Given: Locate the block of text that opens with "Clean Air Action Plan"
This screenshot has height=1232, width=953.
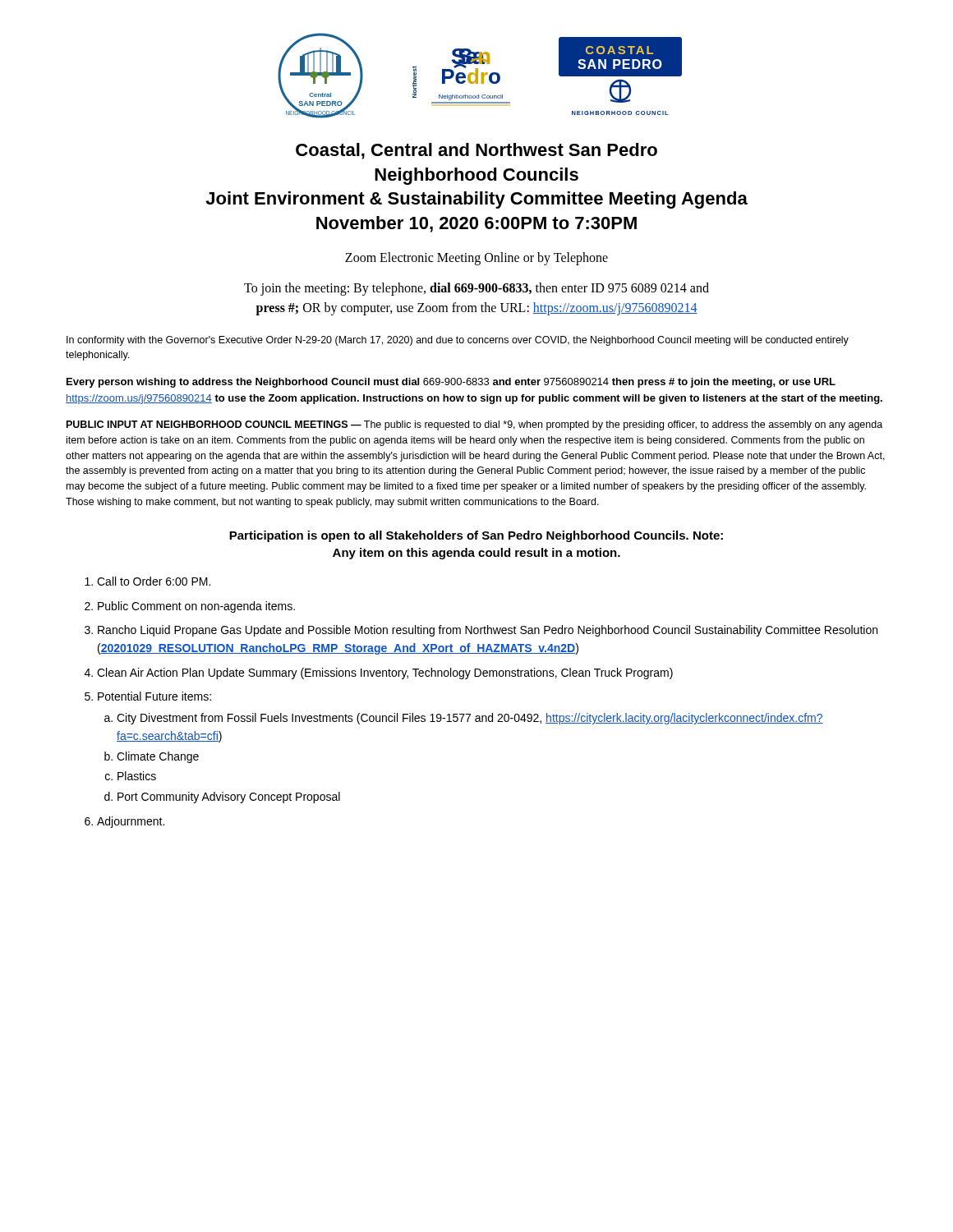Looking at the screenshot, I should [x=385, y=672].
